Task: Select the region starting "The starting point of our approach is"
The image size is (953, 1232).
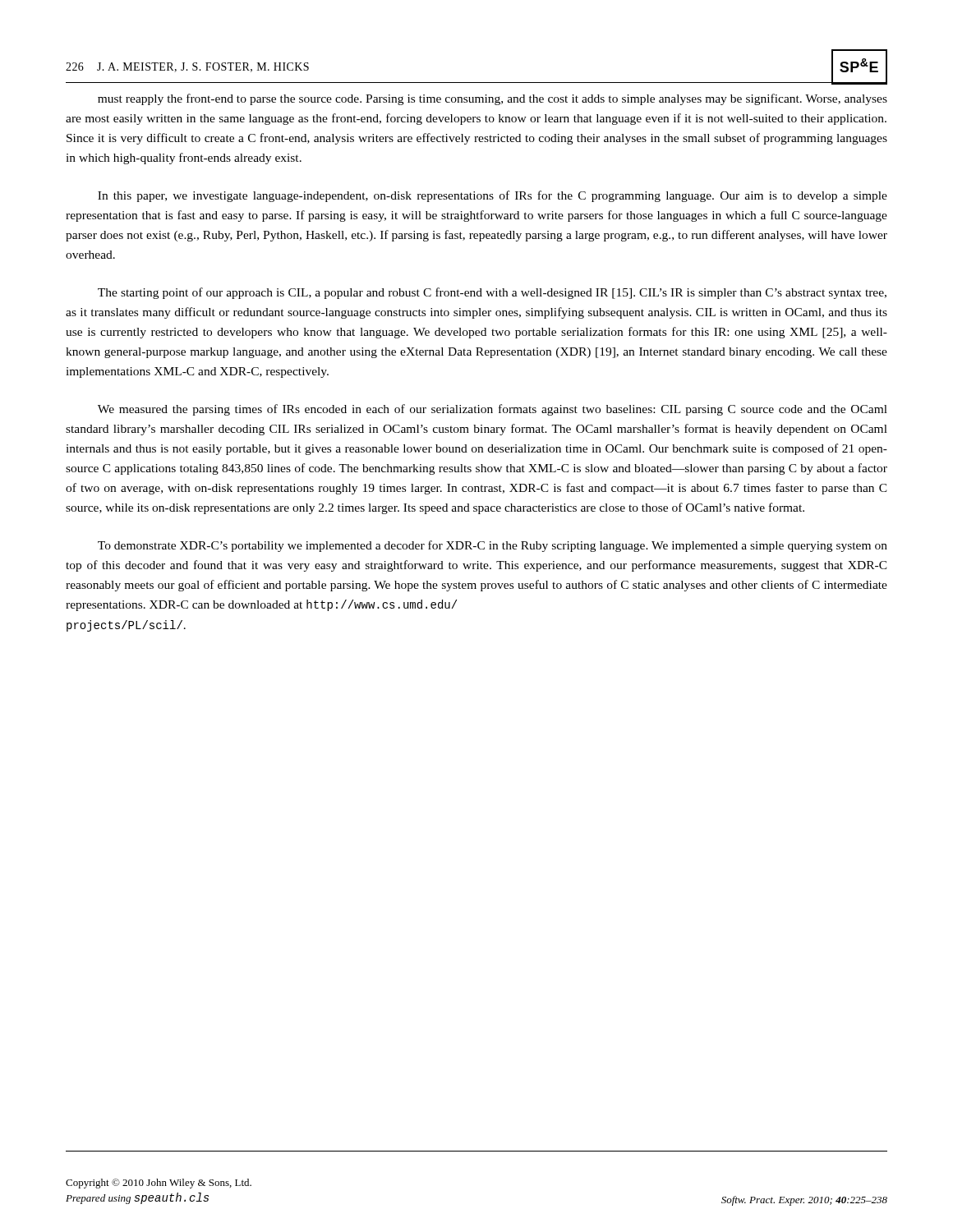Action: point(476,332)
